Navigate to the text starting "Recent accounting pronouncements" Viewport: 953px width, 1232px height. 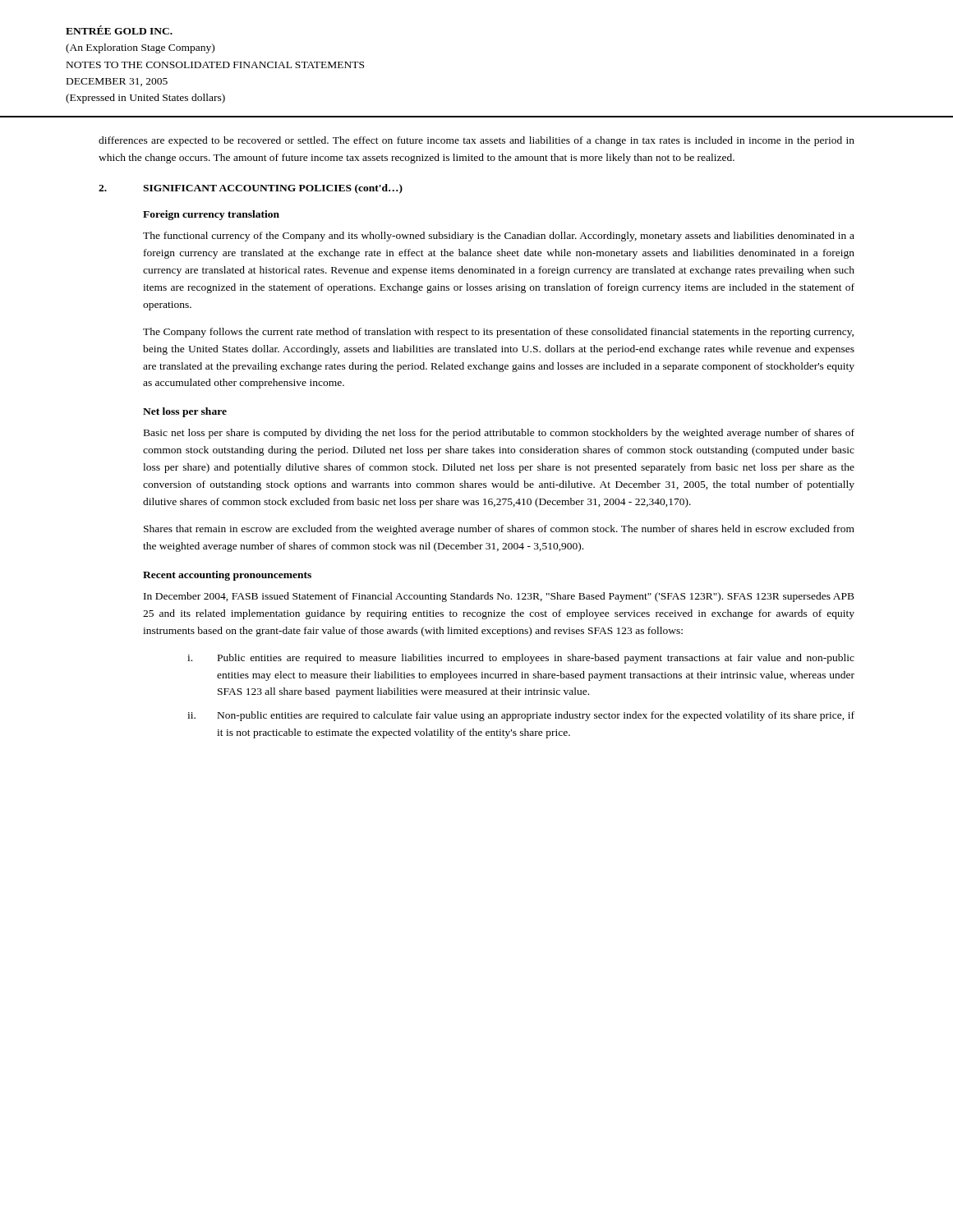(227, 574)
